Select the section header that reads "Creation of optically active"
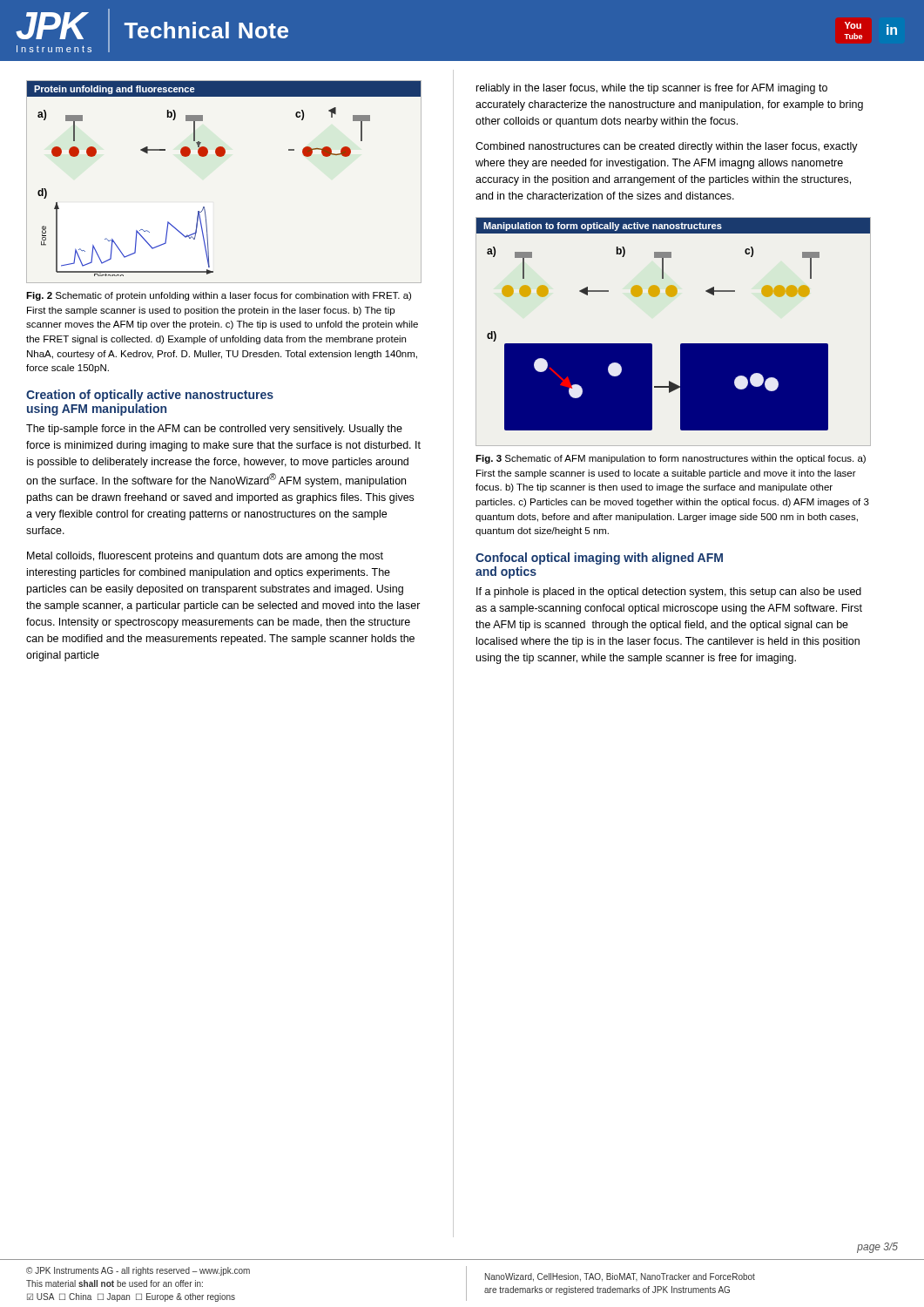924x1307 pixels. pos(150,402)
